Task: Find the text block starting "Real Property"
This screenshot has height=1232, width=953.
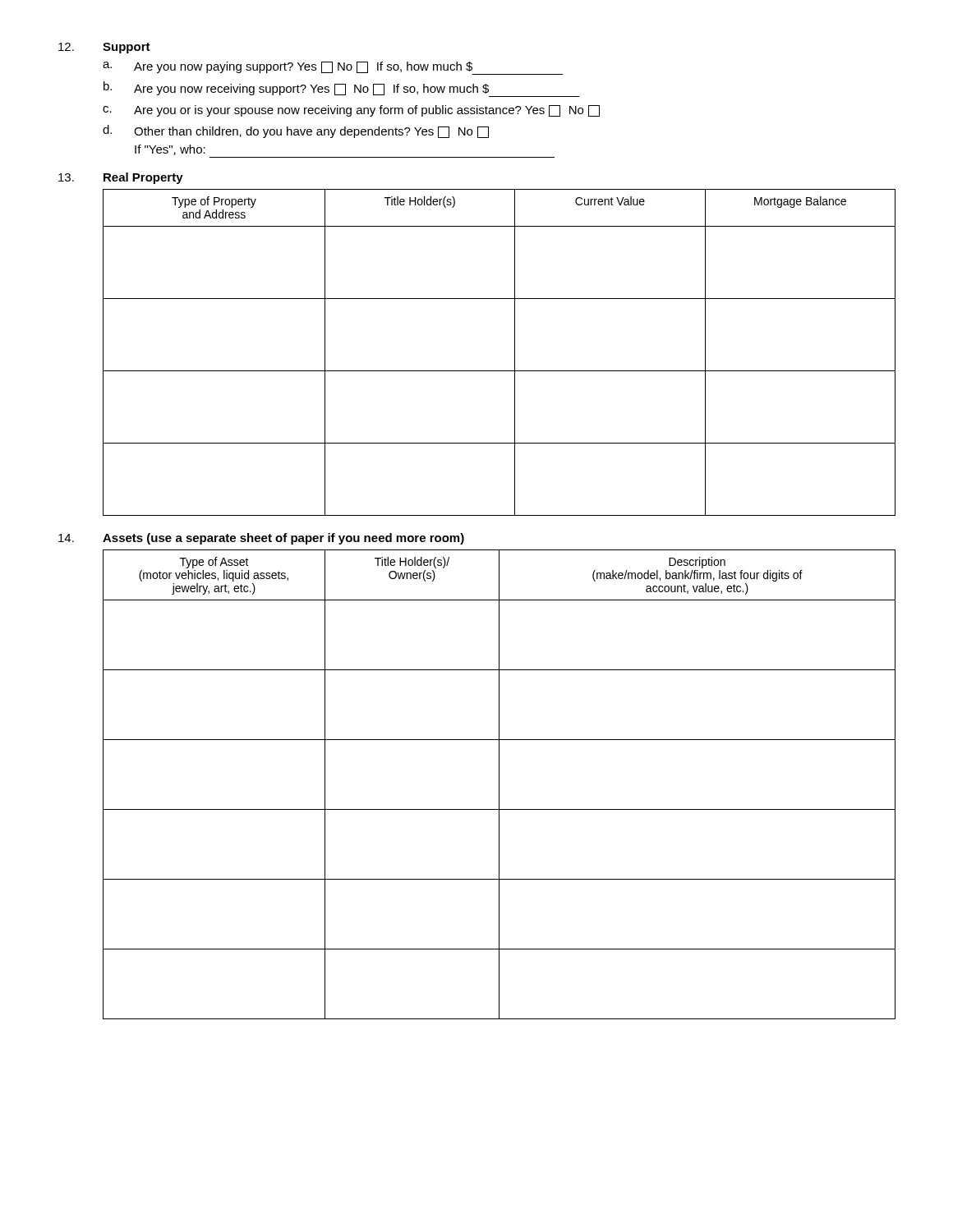Action: pos(143,177)
